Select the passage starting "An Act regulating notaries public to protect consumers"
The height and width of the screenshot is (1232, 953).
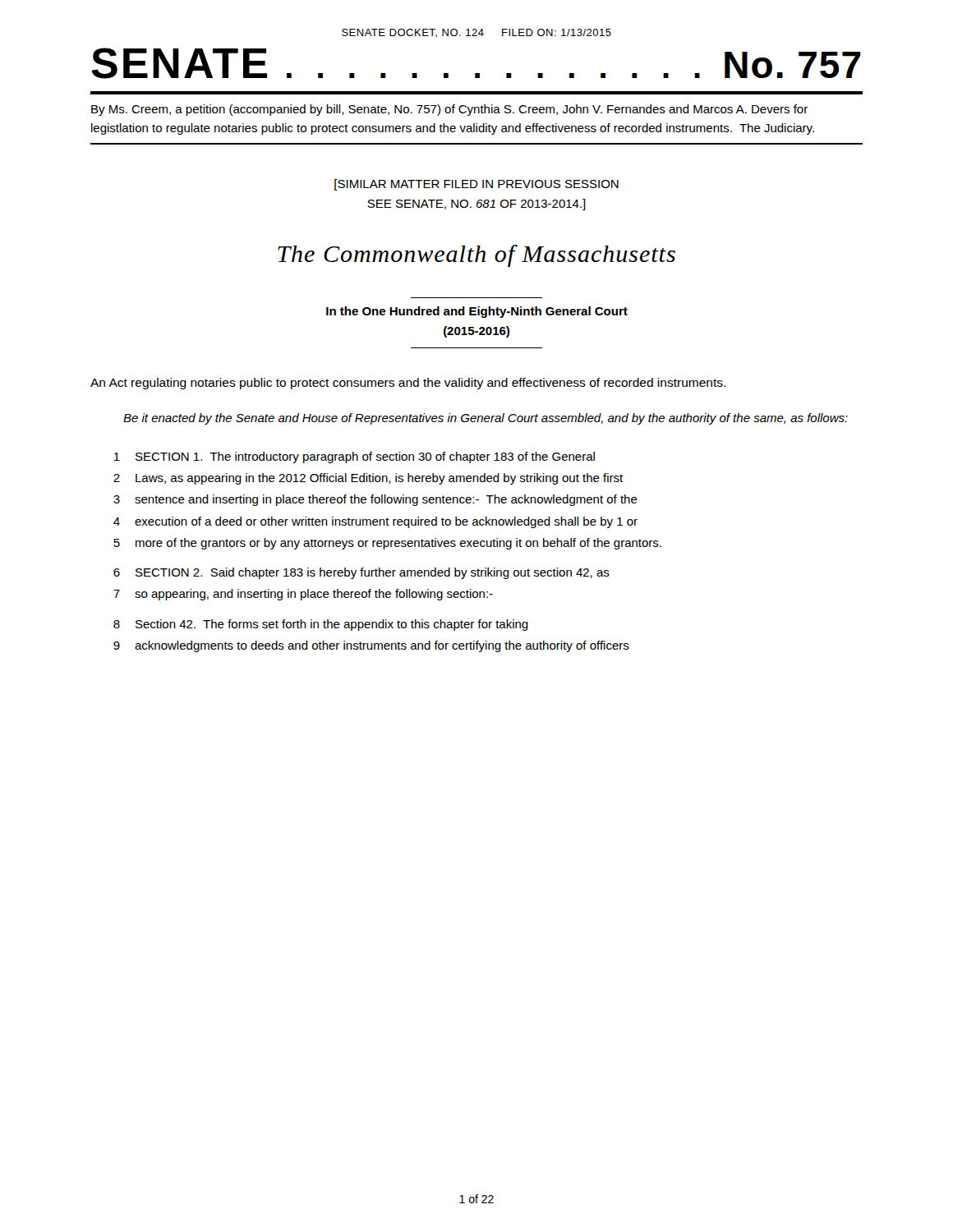[x=408, y=382]
